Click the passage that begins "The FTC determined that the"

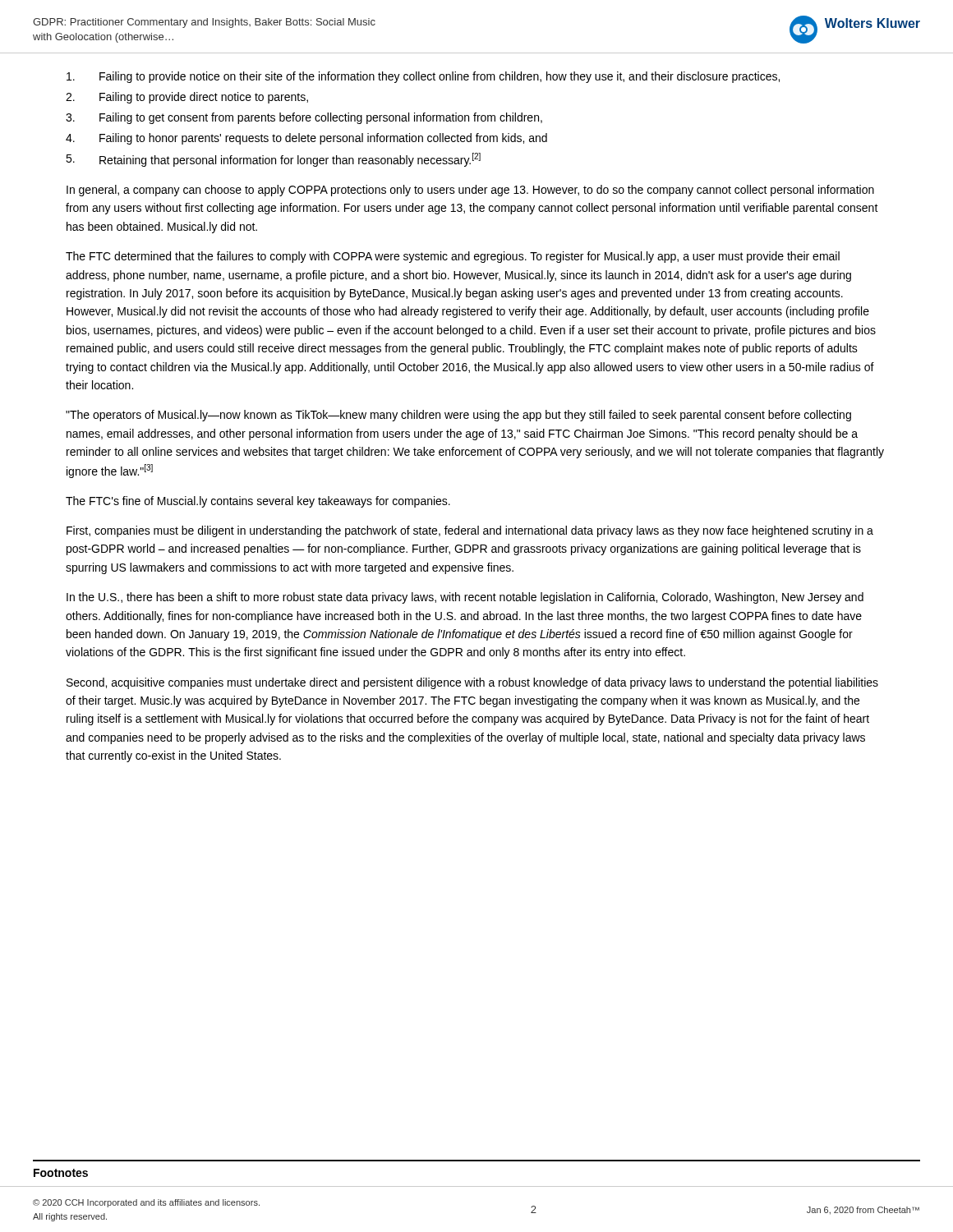click(471, 321)
